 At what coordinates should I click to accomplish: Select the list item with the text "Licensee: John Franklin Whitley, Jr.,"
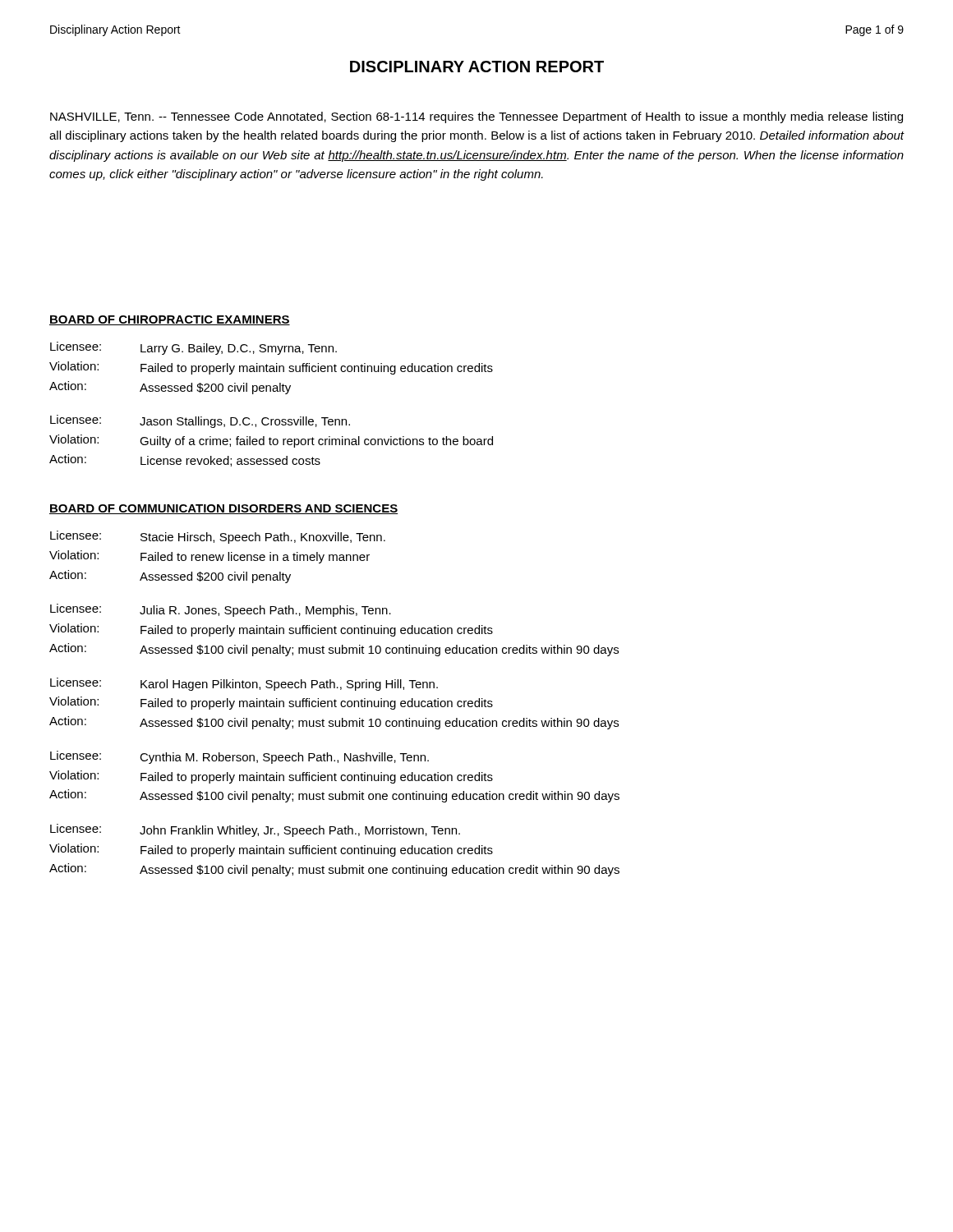tap(476, 851)
